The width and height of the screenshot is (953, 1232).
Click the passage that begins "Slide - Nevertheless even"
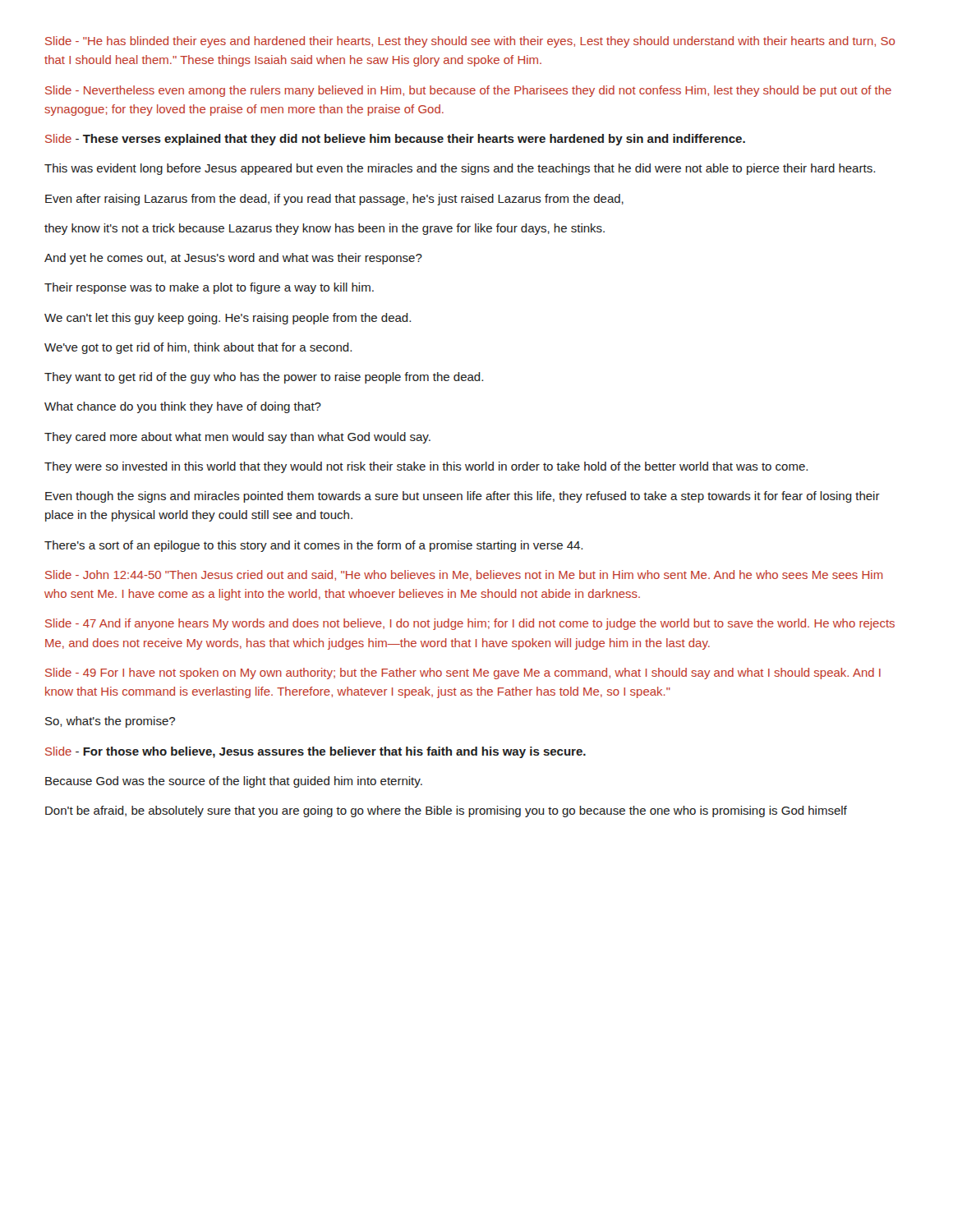468,99
